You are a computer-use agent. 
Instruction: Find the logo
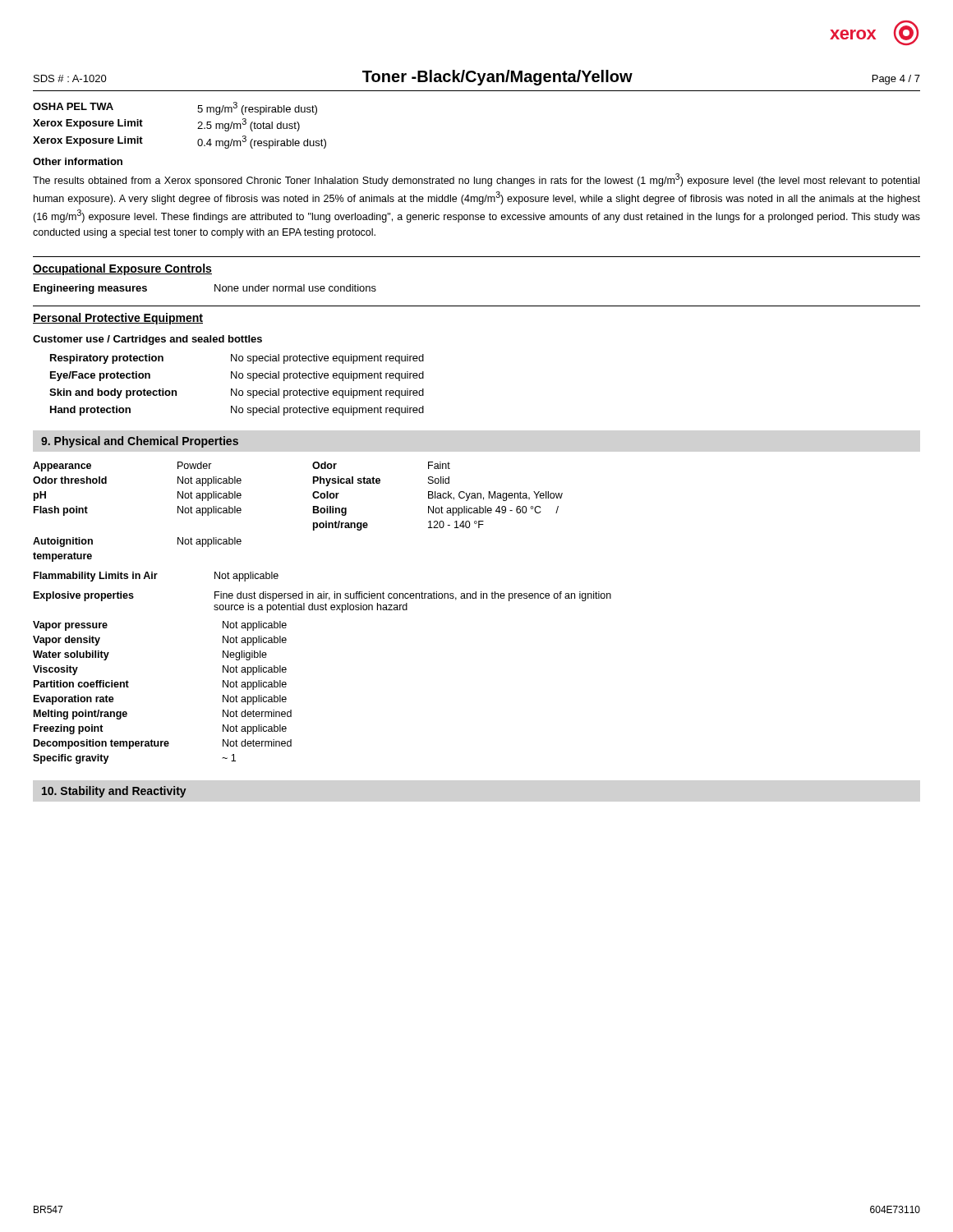875,37
